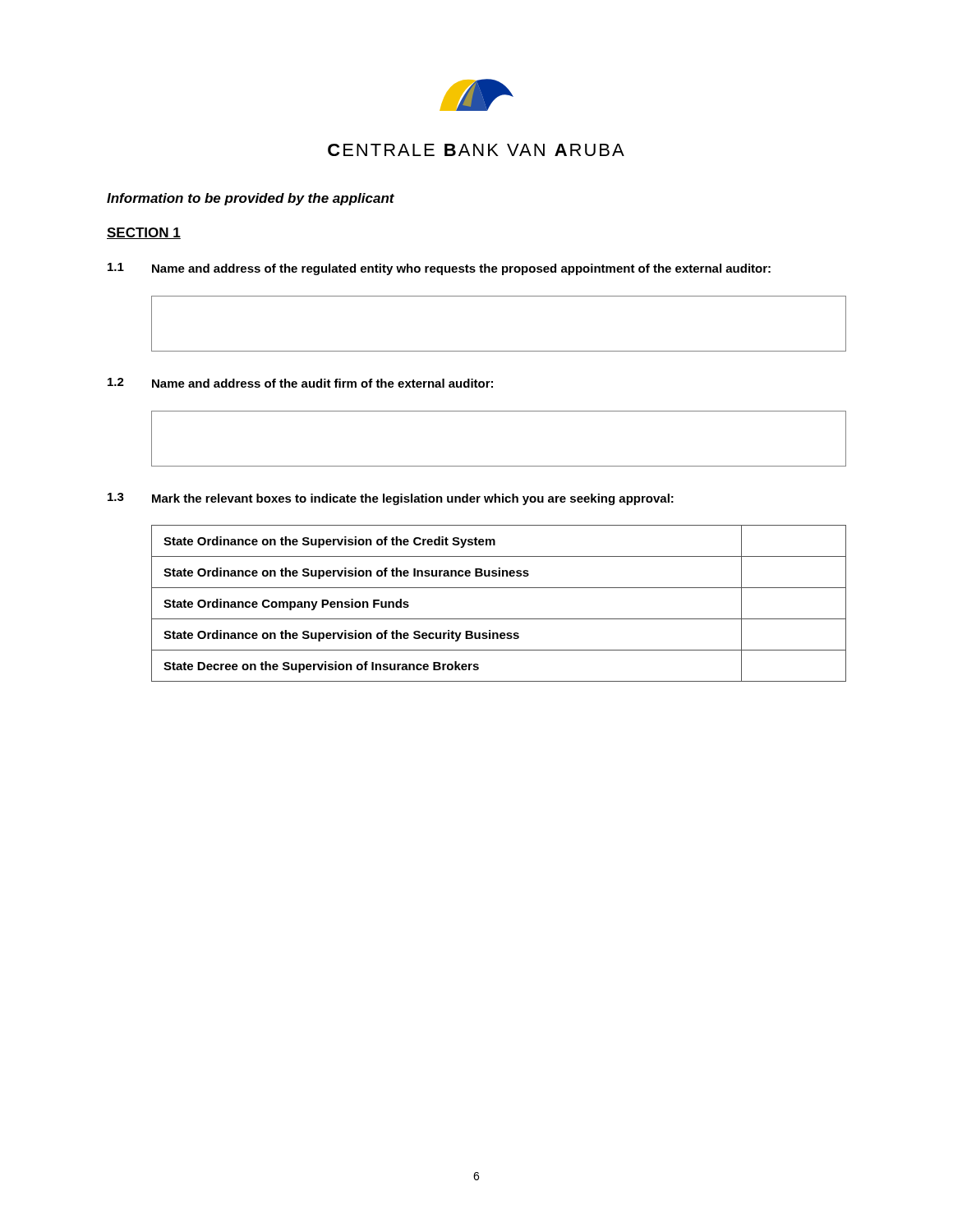Point to the title beginning "Information to be provided"
This screenshot has width=953, height=1232.
pyautogui.click(x=250, y=198)
